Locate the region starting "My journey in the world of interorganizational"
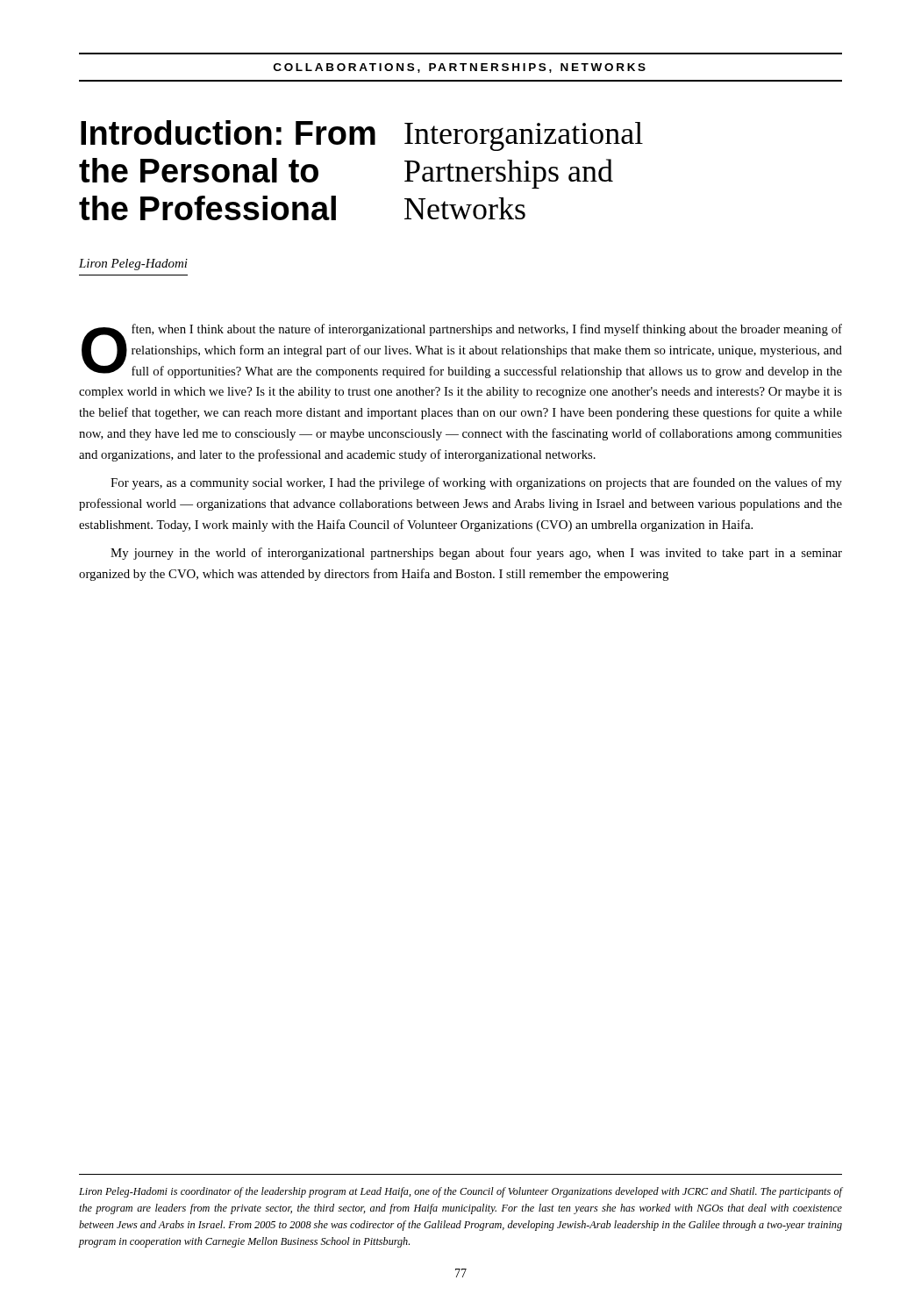The height and width of the screenshot is (1316, 921). [x=460, y=564]
